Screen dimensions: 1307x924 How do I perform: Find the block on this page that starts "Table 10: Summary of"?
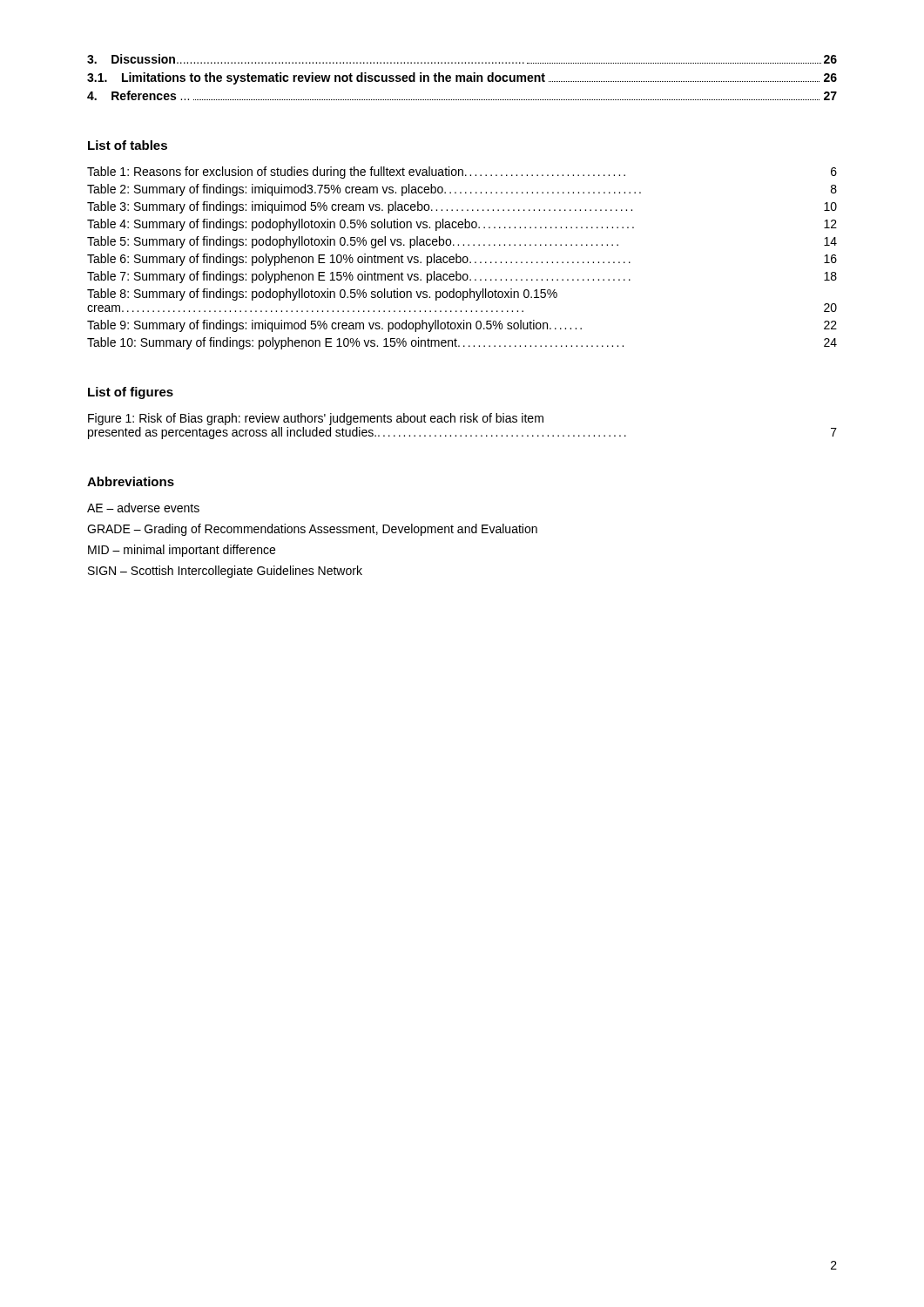click(462, 342)
